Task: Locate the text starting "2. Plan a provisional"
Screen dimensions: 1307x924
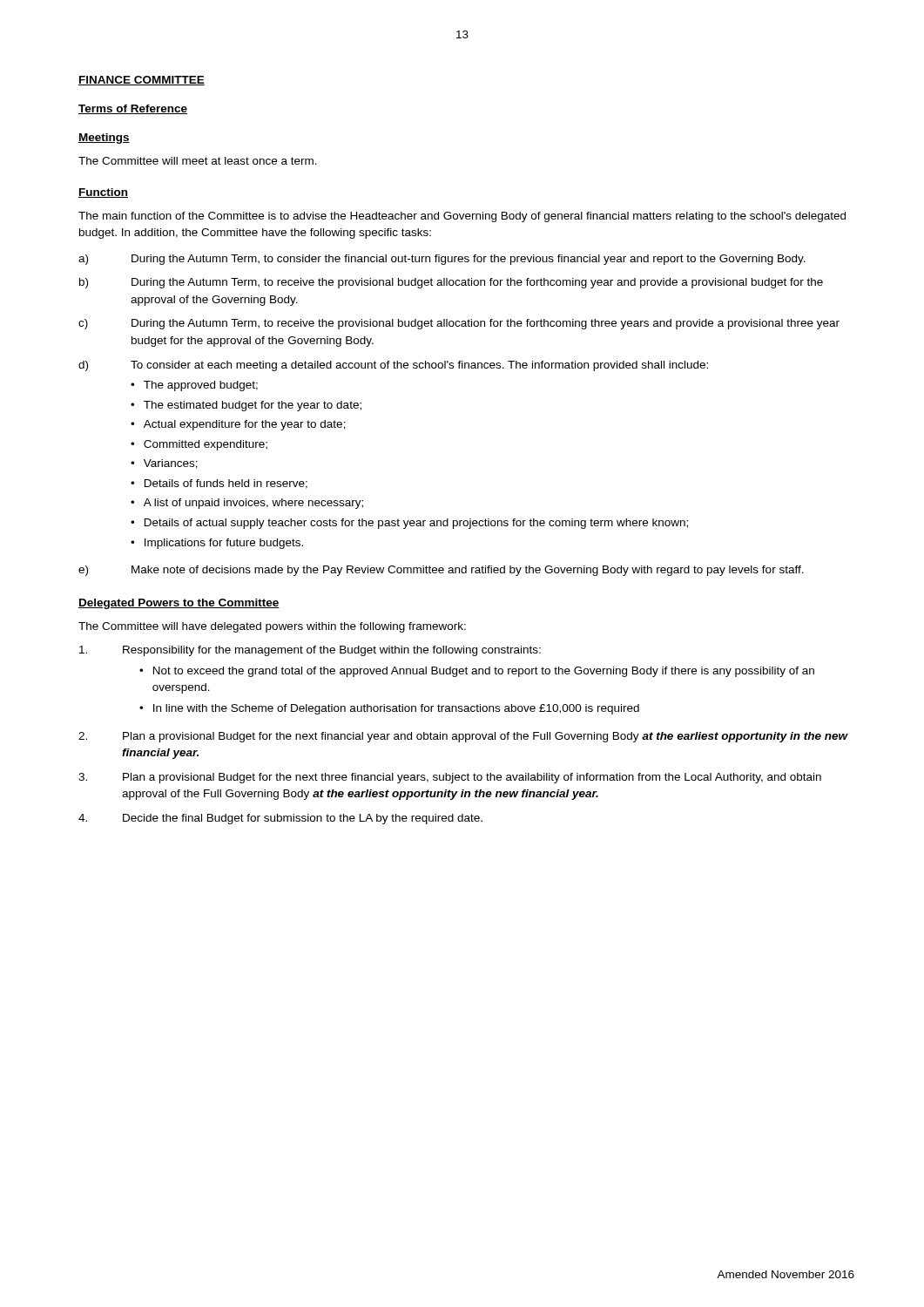Action: (x=466, y=744)
